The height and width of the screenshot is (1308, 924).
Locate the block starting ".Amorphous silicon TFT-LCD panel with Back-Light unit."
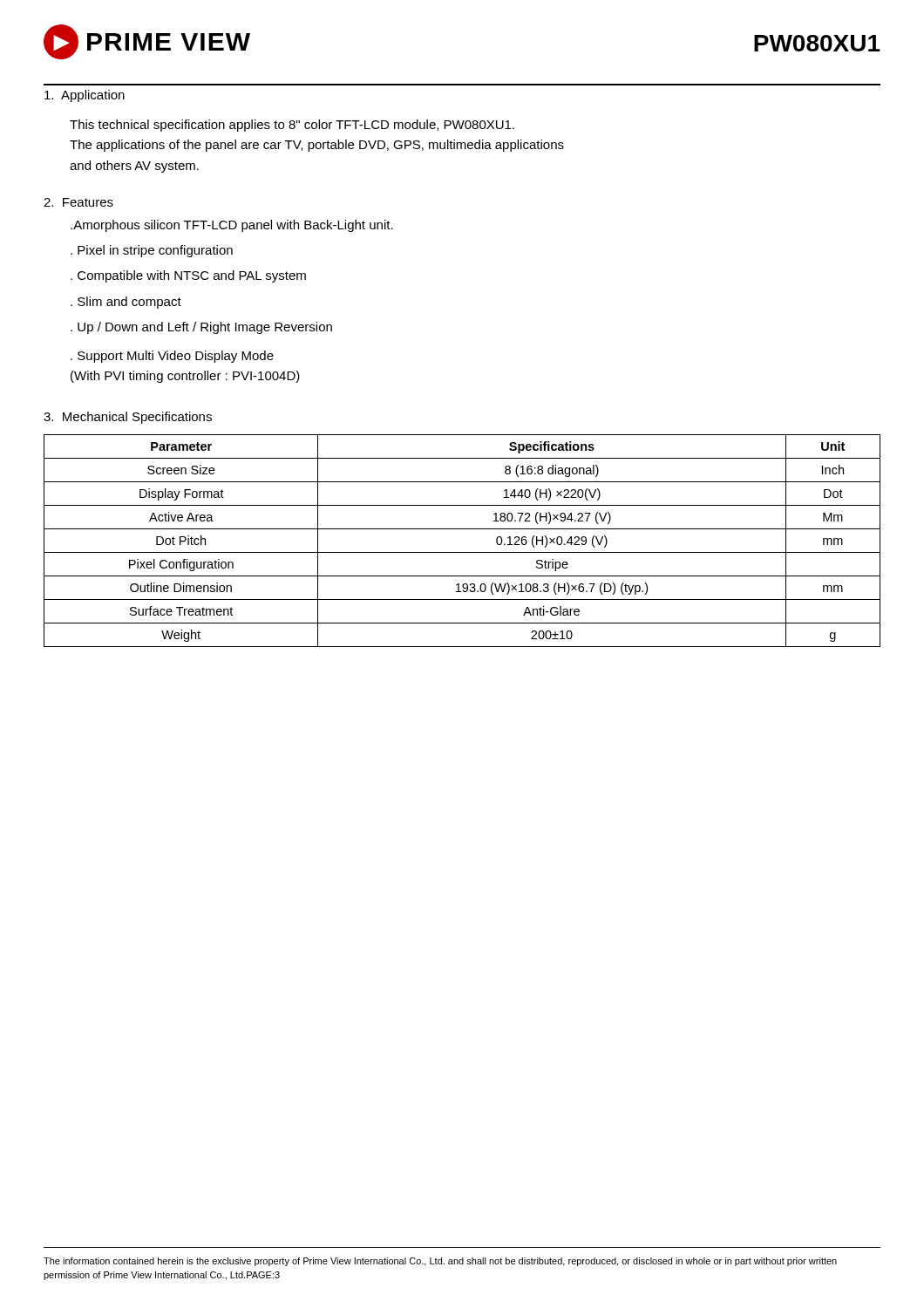coord(232,224)
